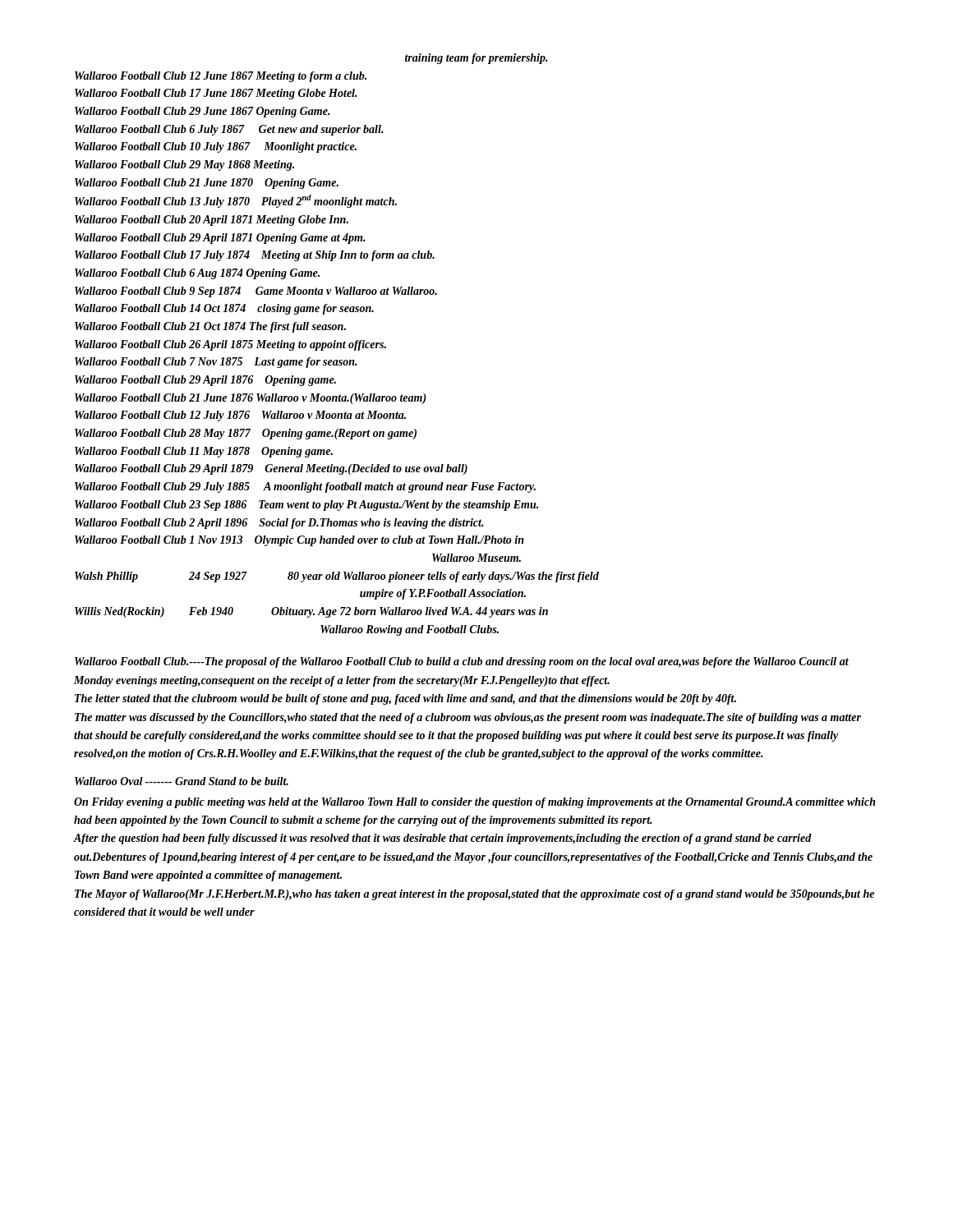The width and height of the screenshot is (953, 1232).
Task: Find the block starting "Wallaroo Football Club 17 June 1867 Meeting Globe"
Action: (x=216, y=94)
